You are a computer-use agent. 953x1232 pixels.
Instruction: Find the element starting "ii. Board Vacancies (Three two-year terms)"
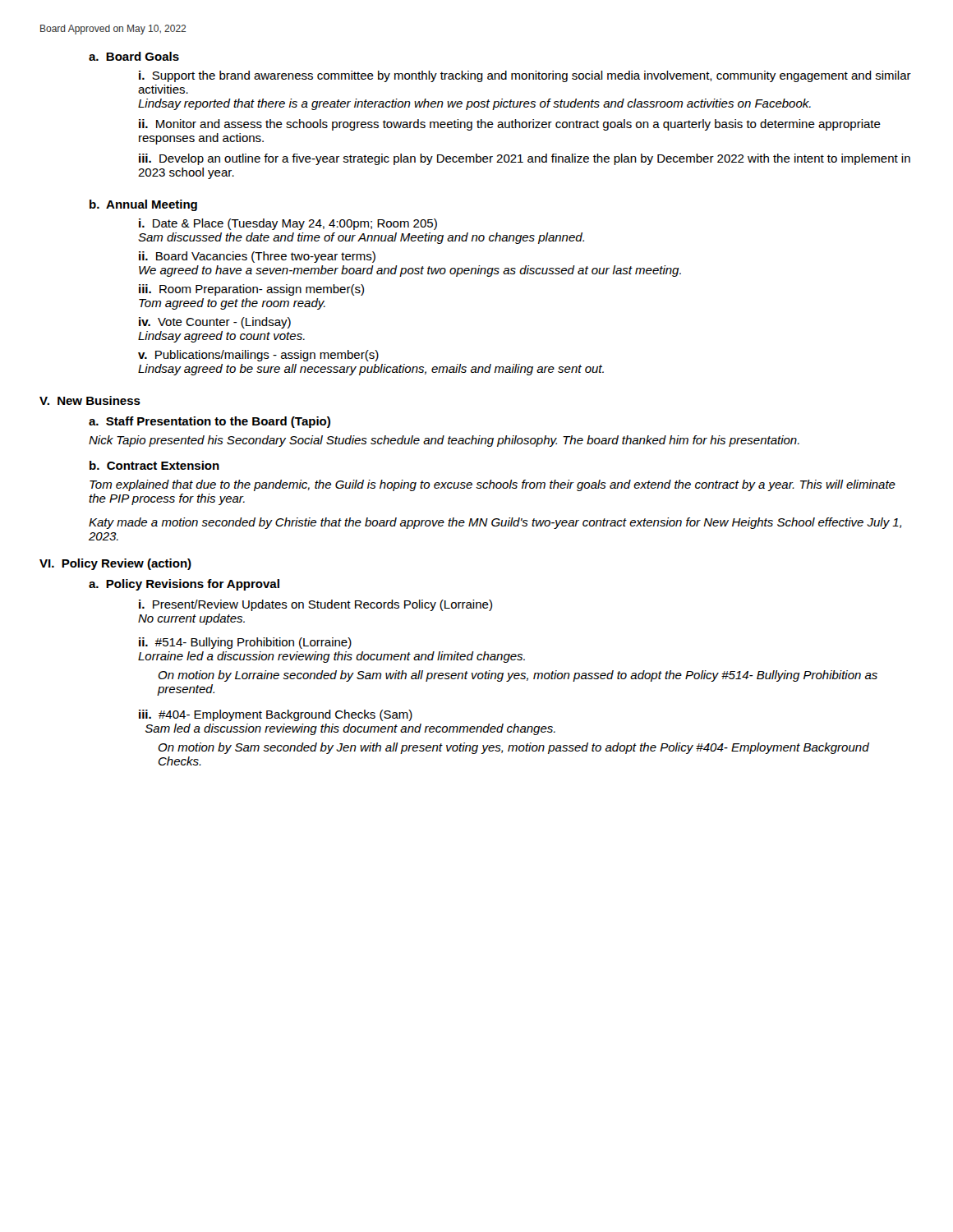(410, 263)
